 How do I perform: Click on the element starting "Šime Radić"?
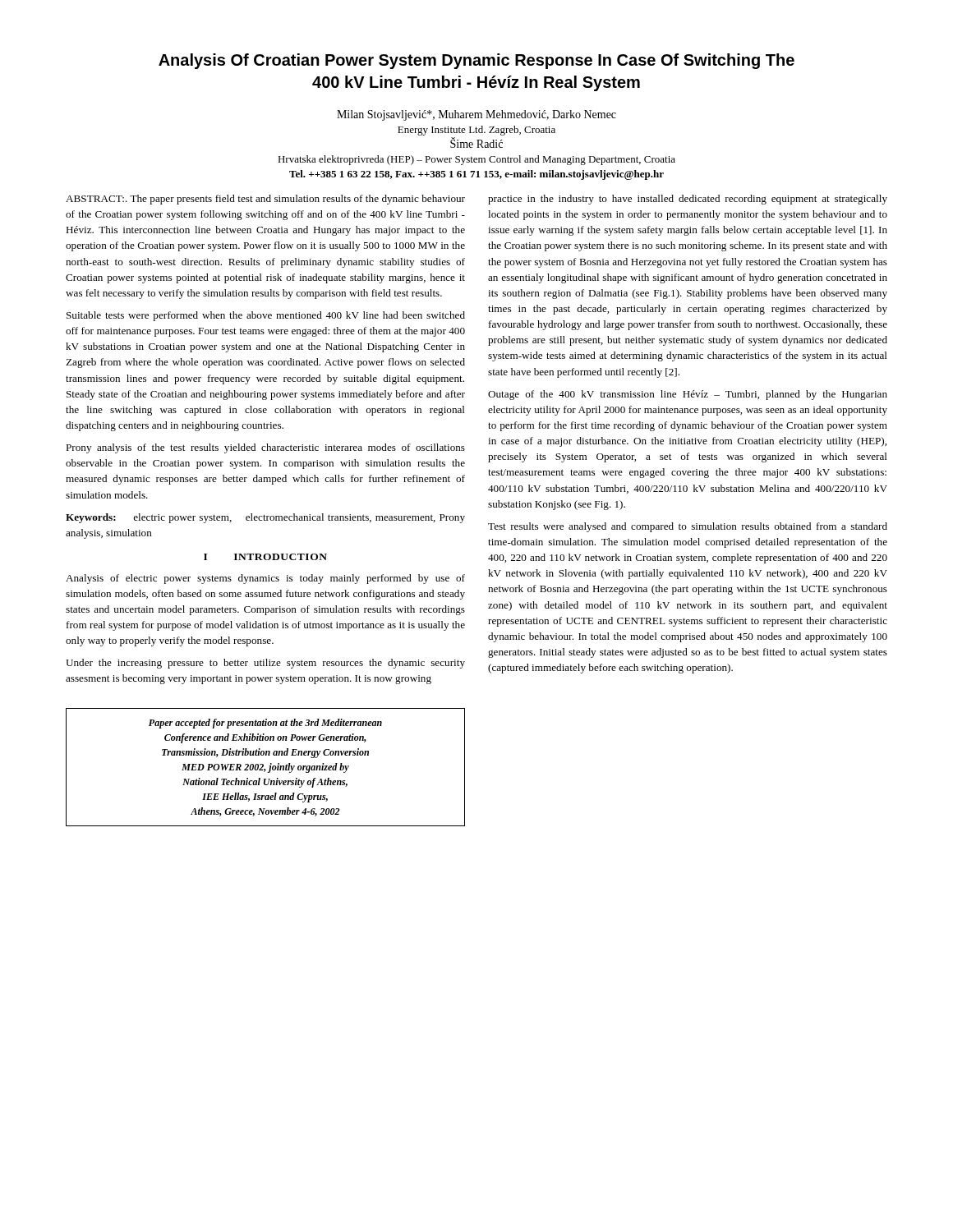pos(476,144)
